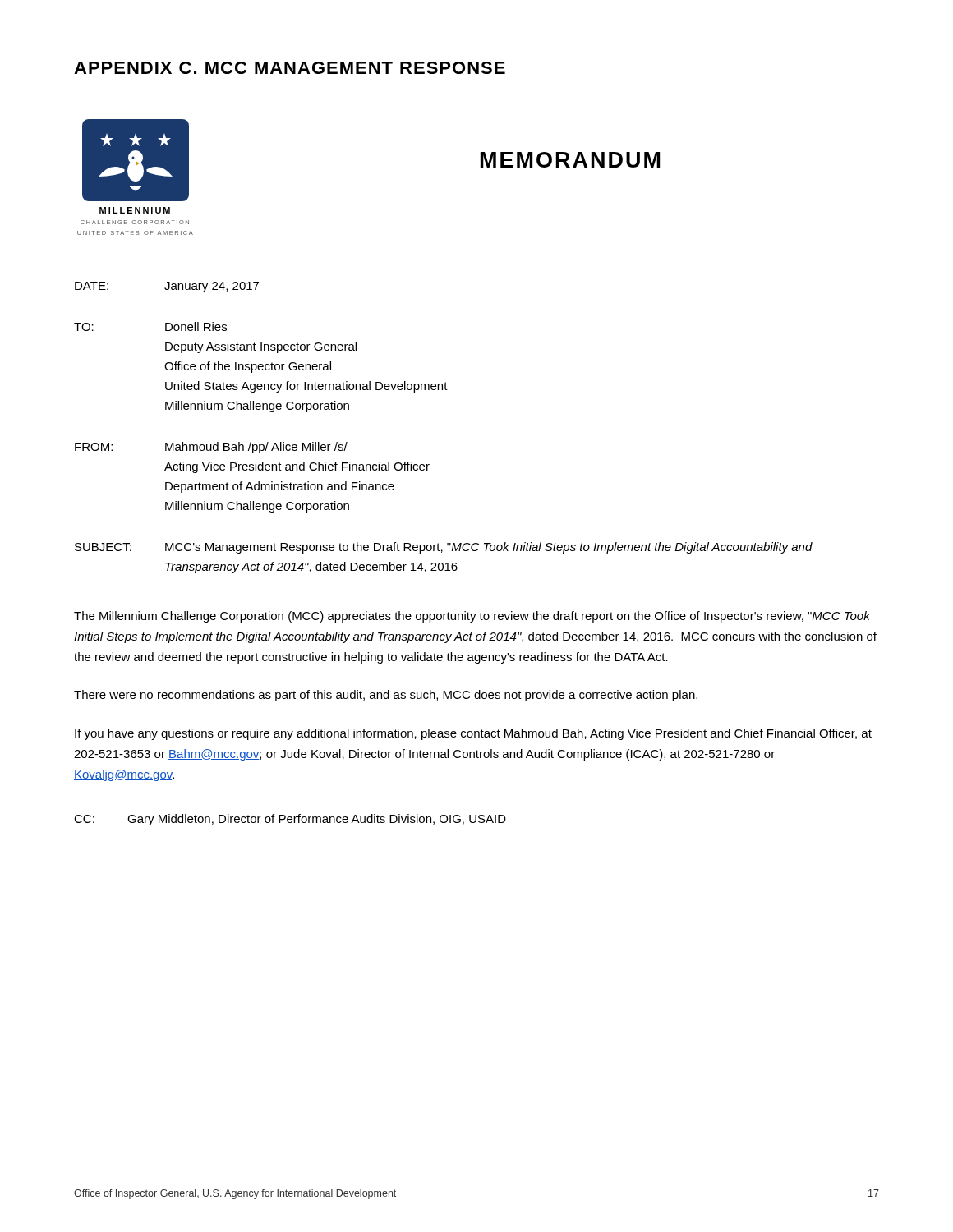Find the block on this page that starts "CC: Gary Middleton, Director"
953x1232 pixels.
pyautogui.click(x=290, y=819)
